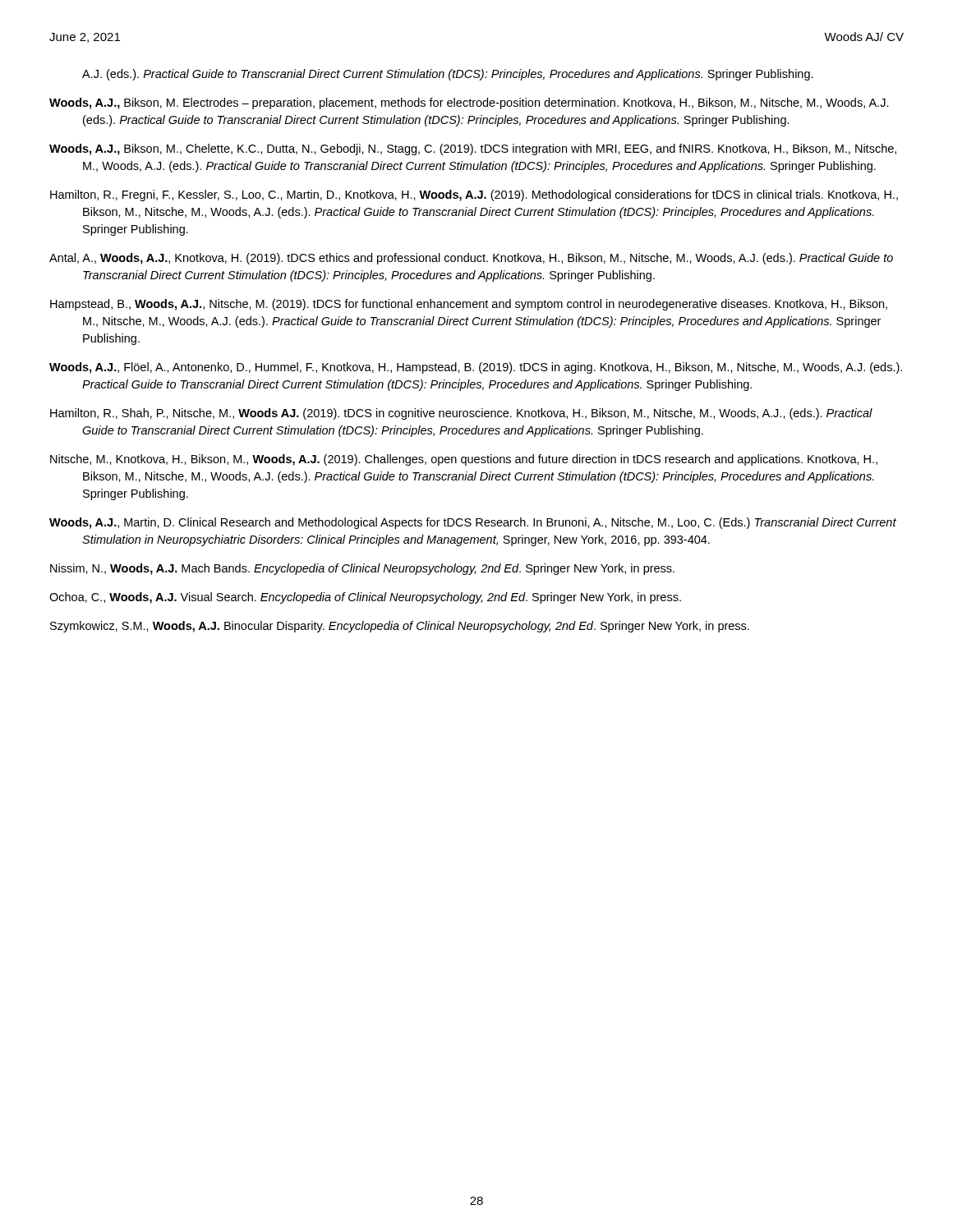Locate the block of text that opens with "Antal, A., Woods, A.J., Knotkova,"
Screen dimensions: 1232x953
[x=471, y=267]
